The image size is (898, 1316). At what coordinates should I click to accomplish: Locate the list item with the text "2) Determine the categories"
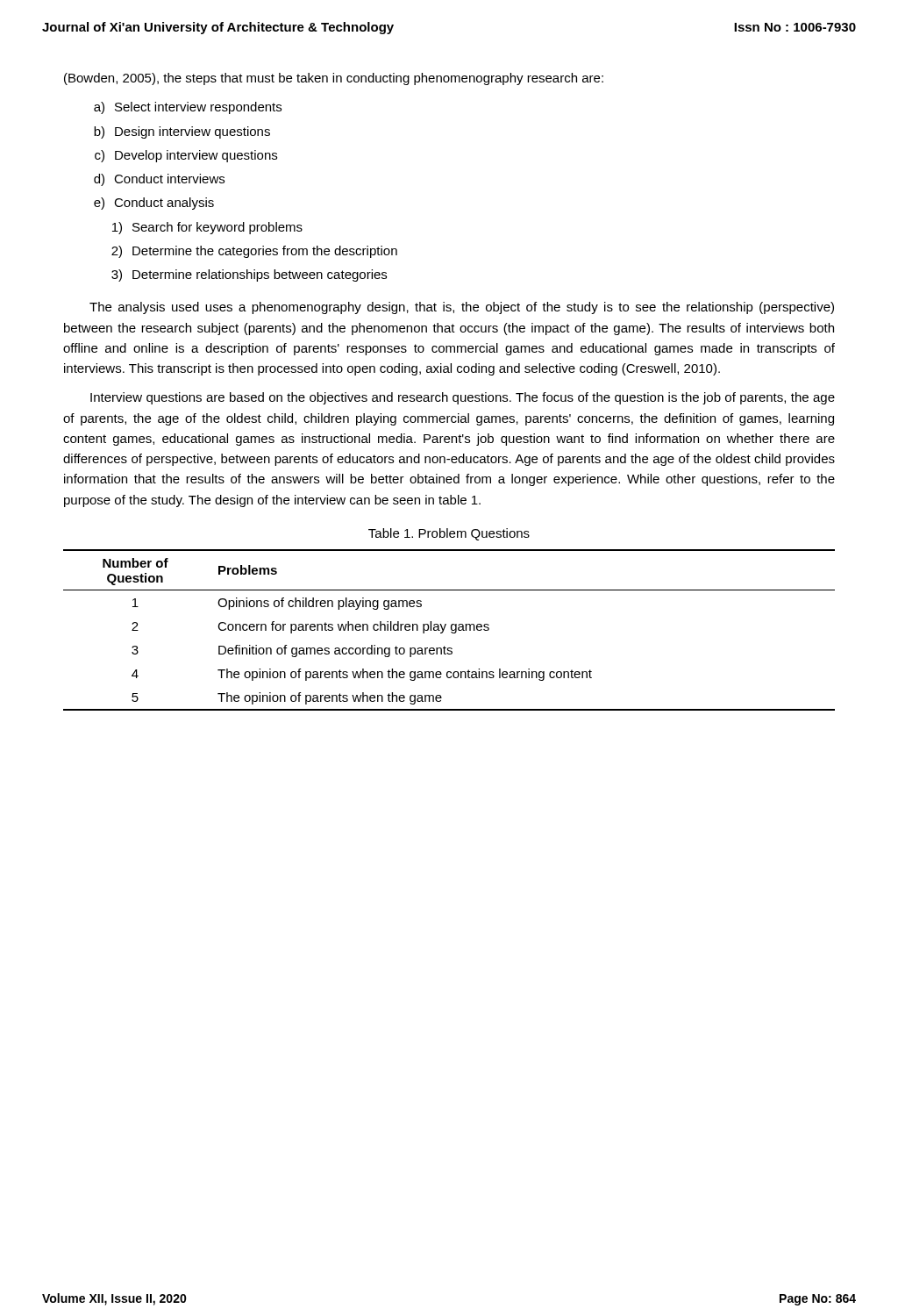click(244, 250)
